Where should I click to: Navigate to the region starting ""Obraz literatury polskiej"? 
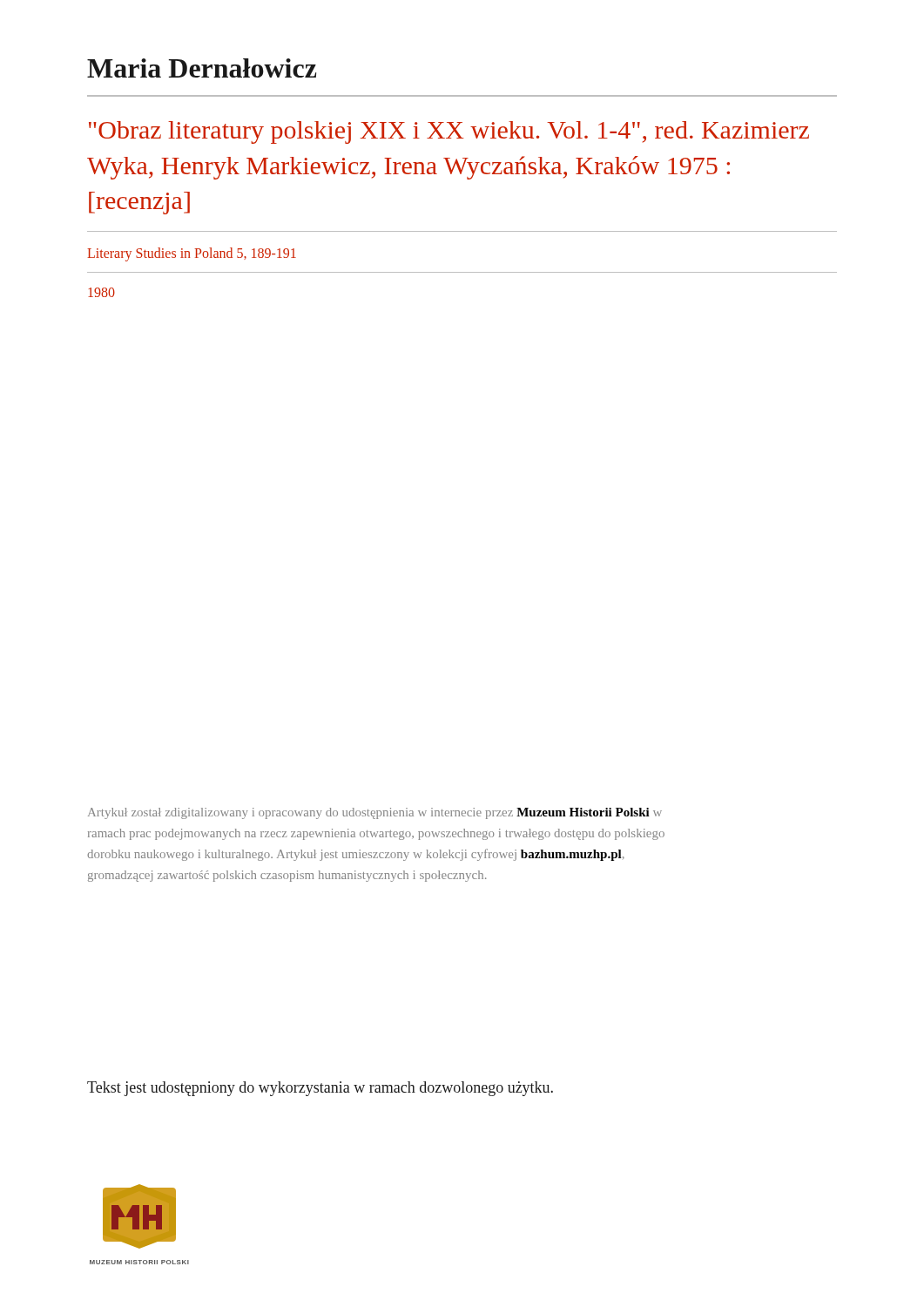pos(462,172)
